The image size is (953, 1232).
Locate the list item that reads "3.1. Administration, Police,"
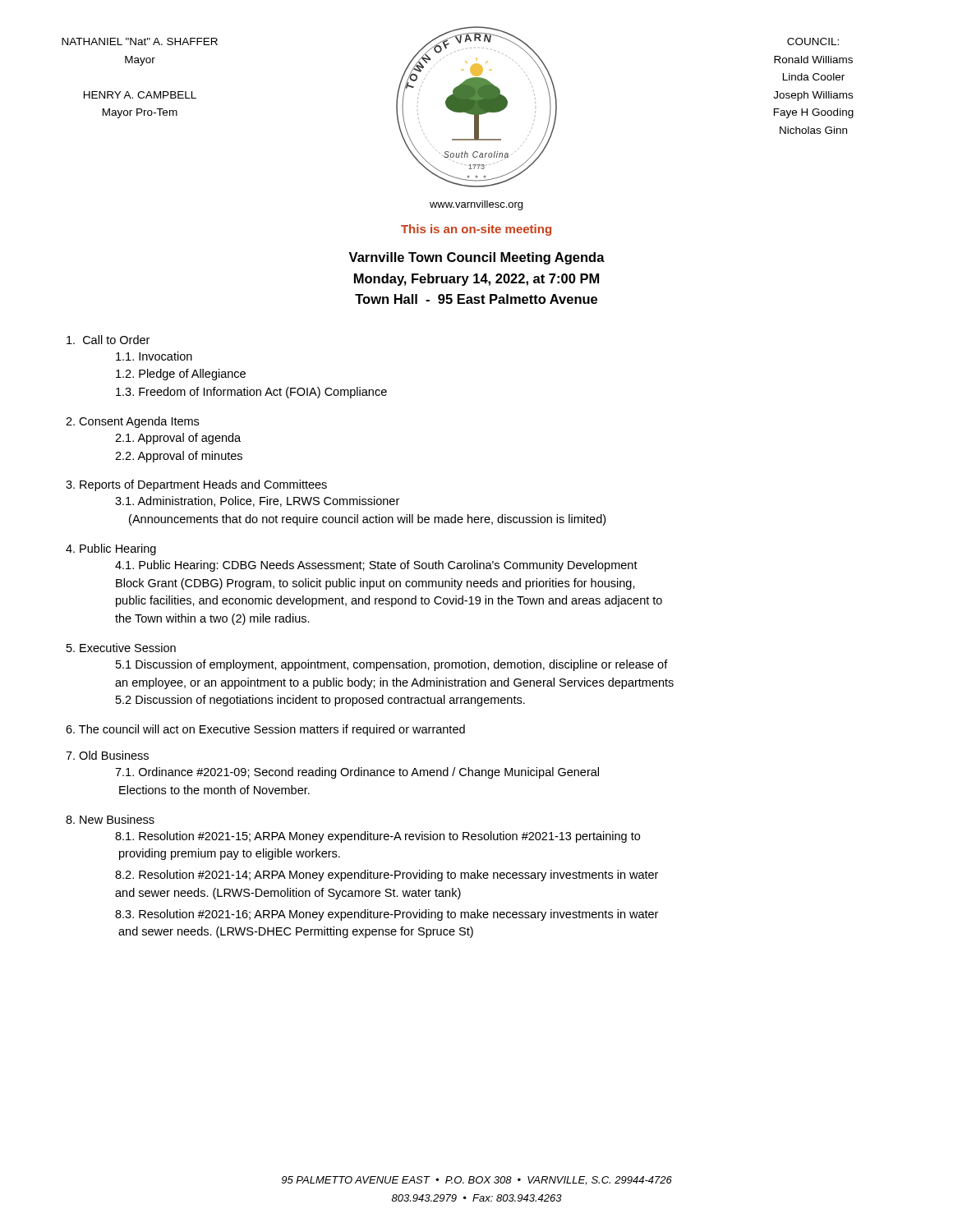point(361,510)
